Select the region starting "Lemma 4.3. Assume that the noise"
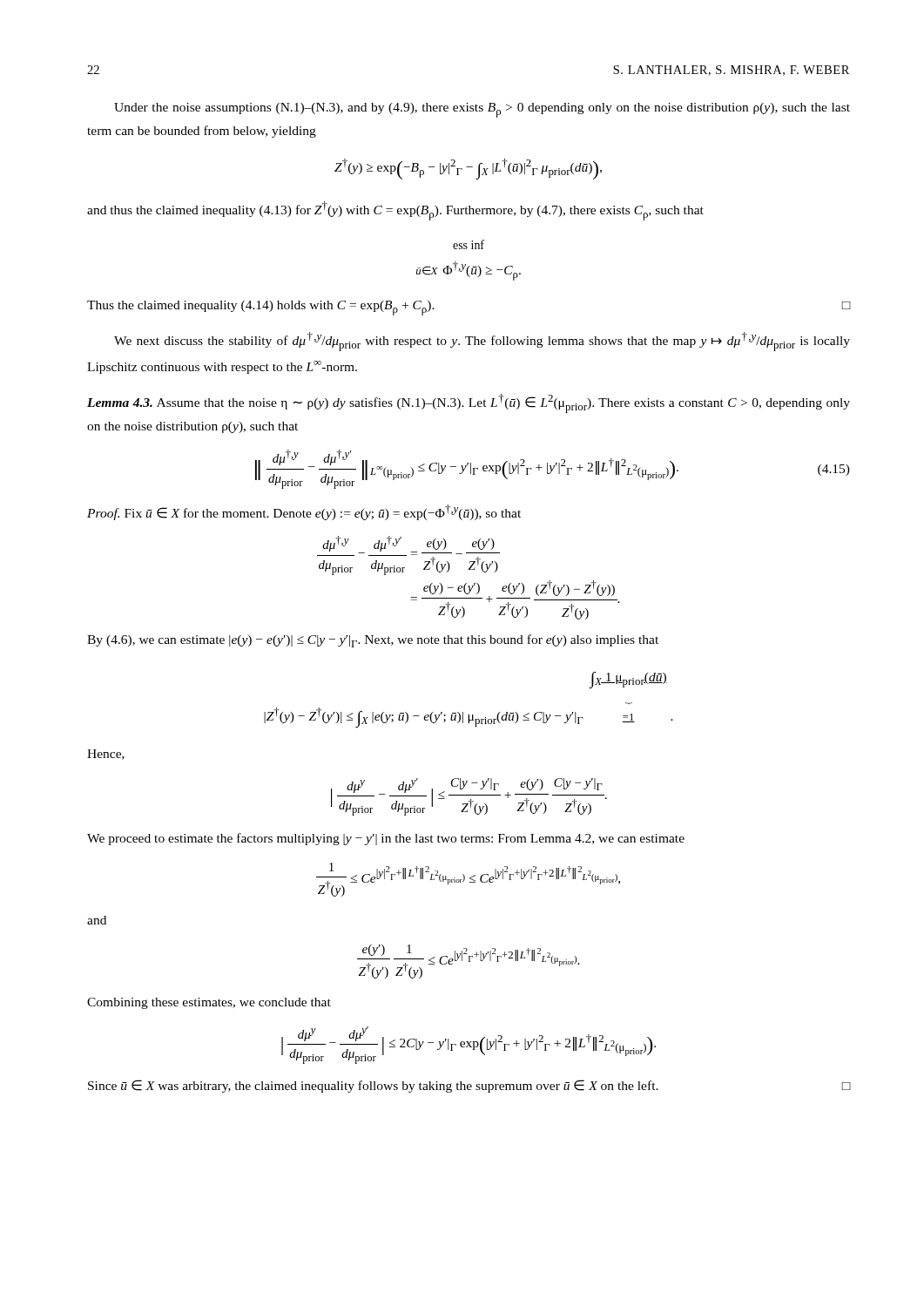 coord(469,413)
